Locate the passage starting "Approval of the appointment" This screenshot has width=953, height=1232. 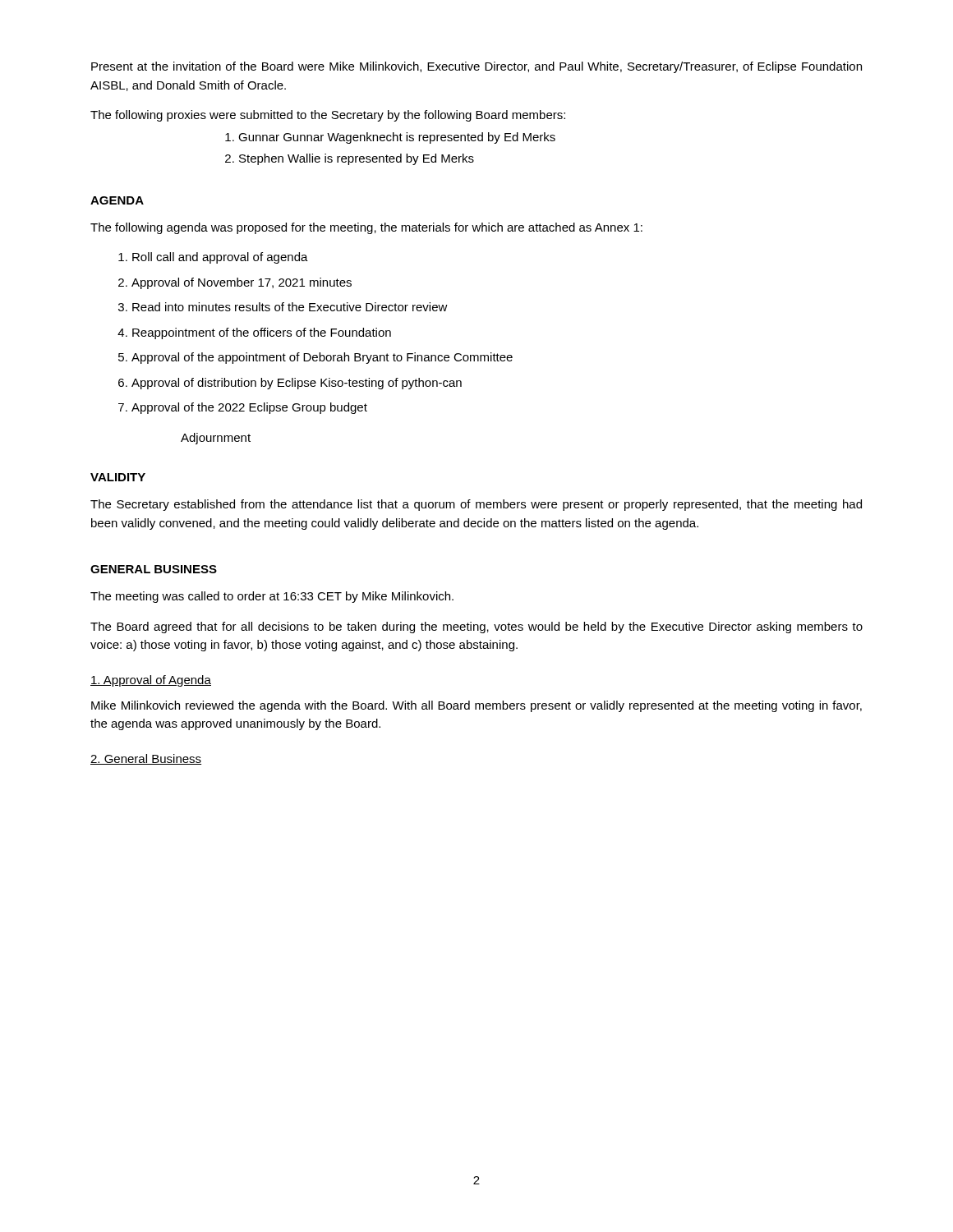[x=322, y=357]
